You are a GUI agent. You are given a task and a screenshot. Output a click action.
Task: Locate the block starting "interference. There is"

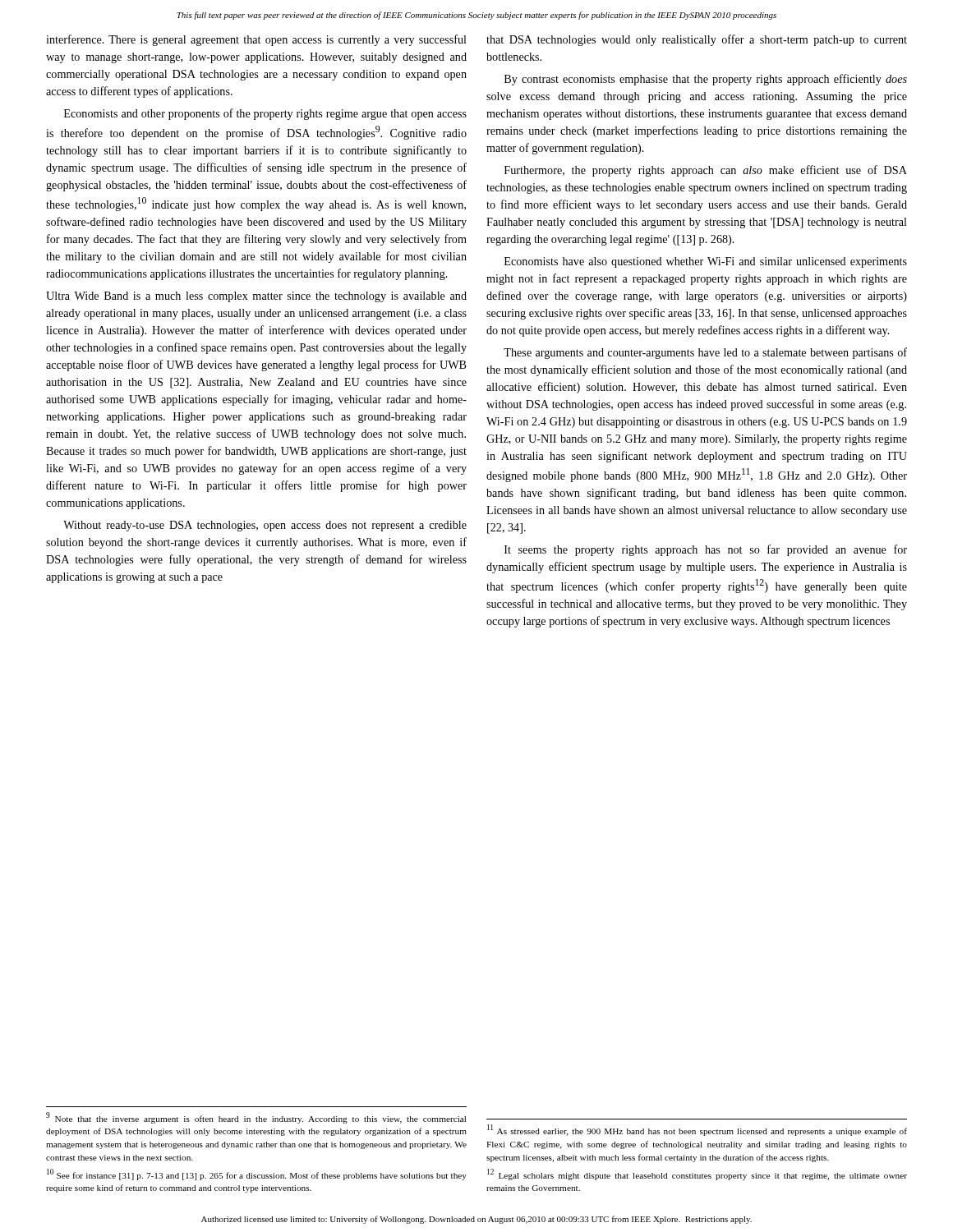click(256, 157)
